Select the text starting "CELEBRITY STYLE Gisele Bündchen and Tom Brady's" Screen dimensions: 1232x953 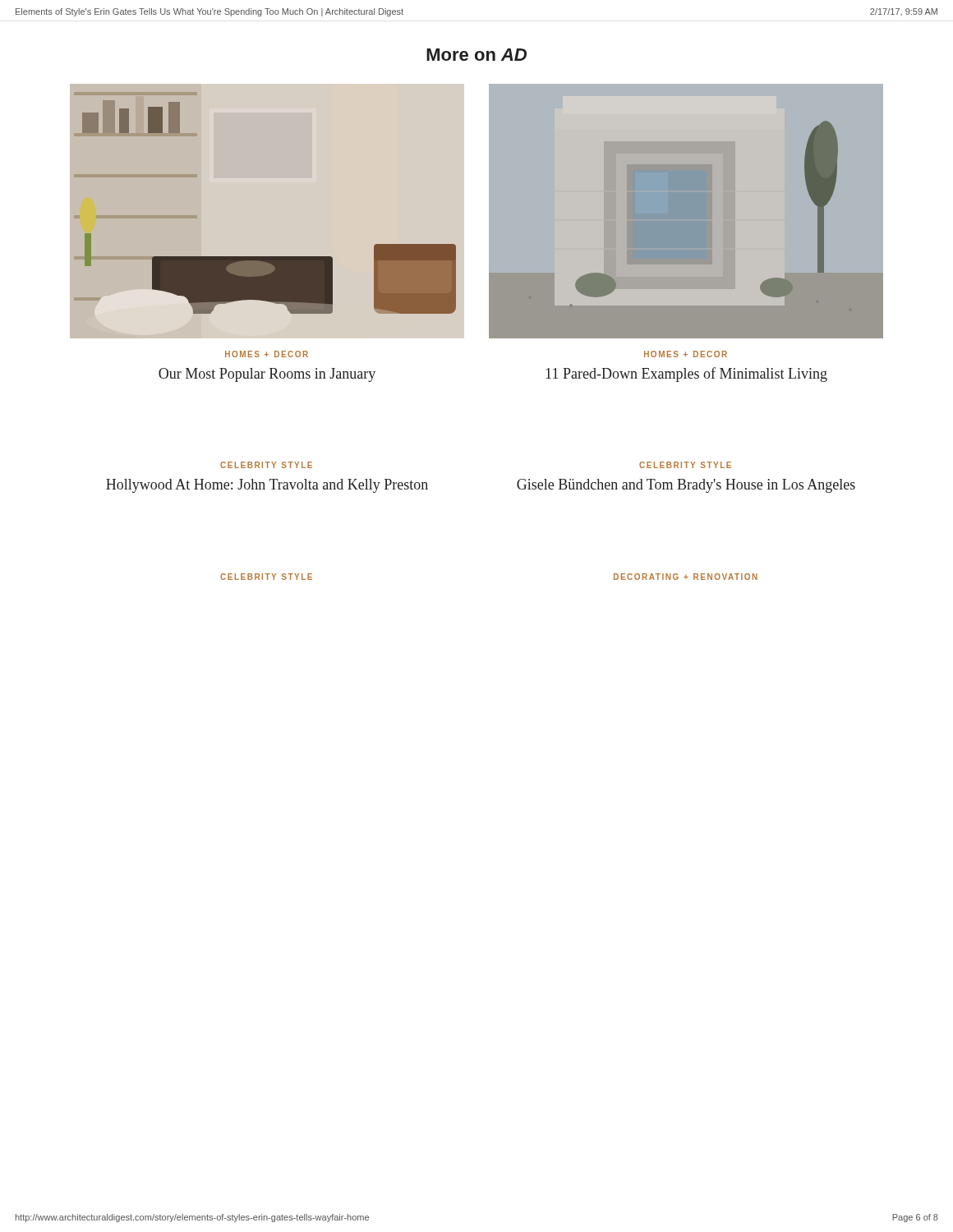(686, 478)
